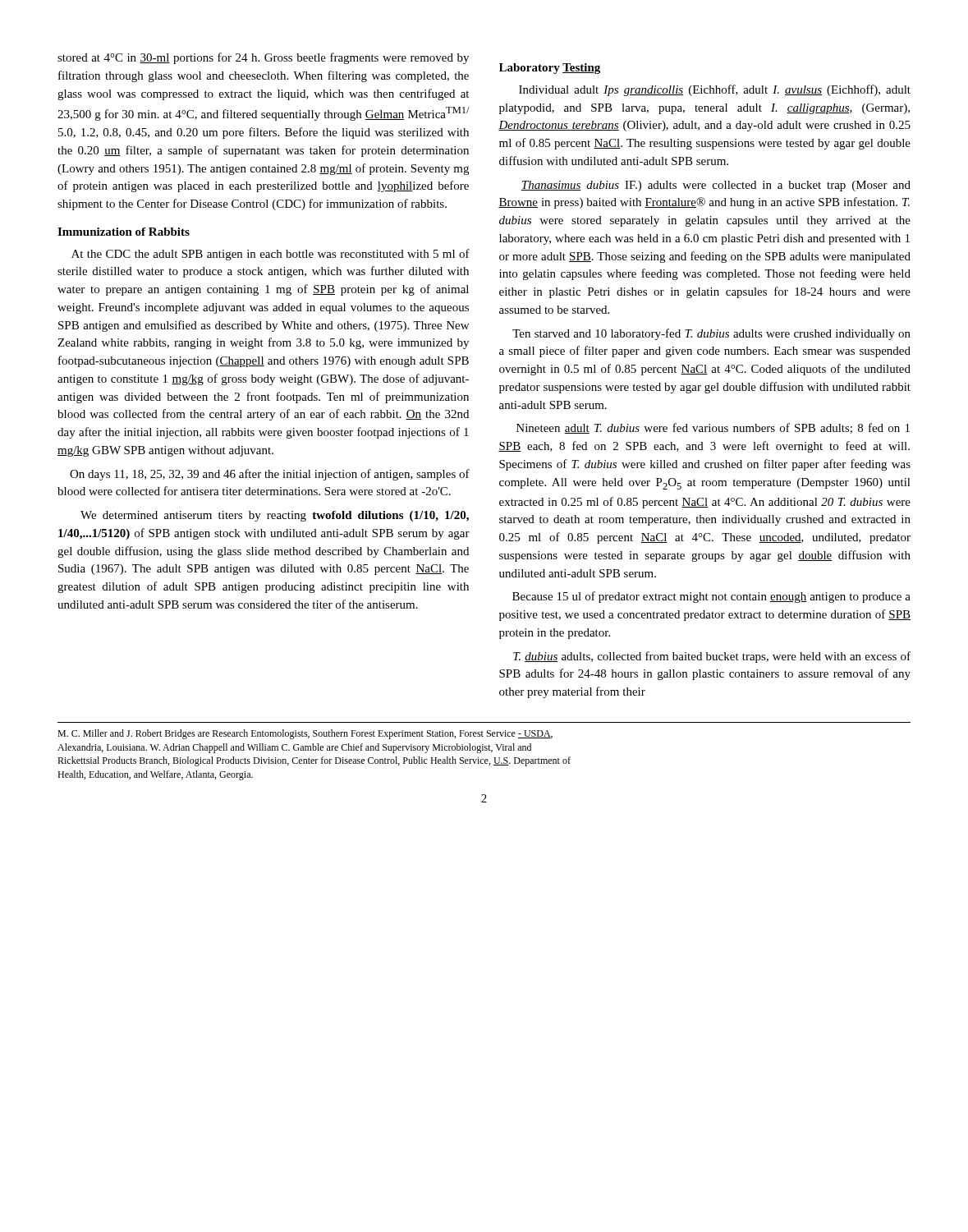Find the text block containing "stored at 4°C in 30-ml portions for"
The image size is (968, 1232).
point(263,131)
